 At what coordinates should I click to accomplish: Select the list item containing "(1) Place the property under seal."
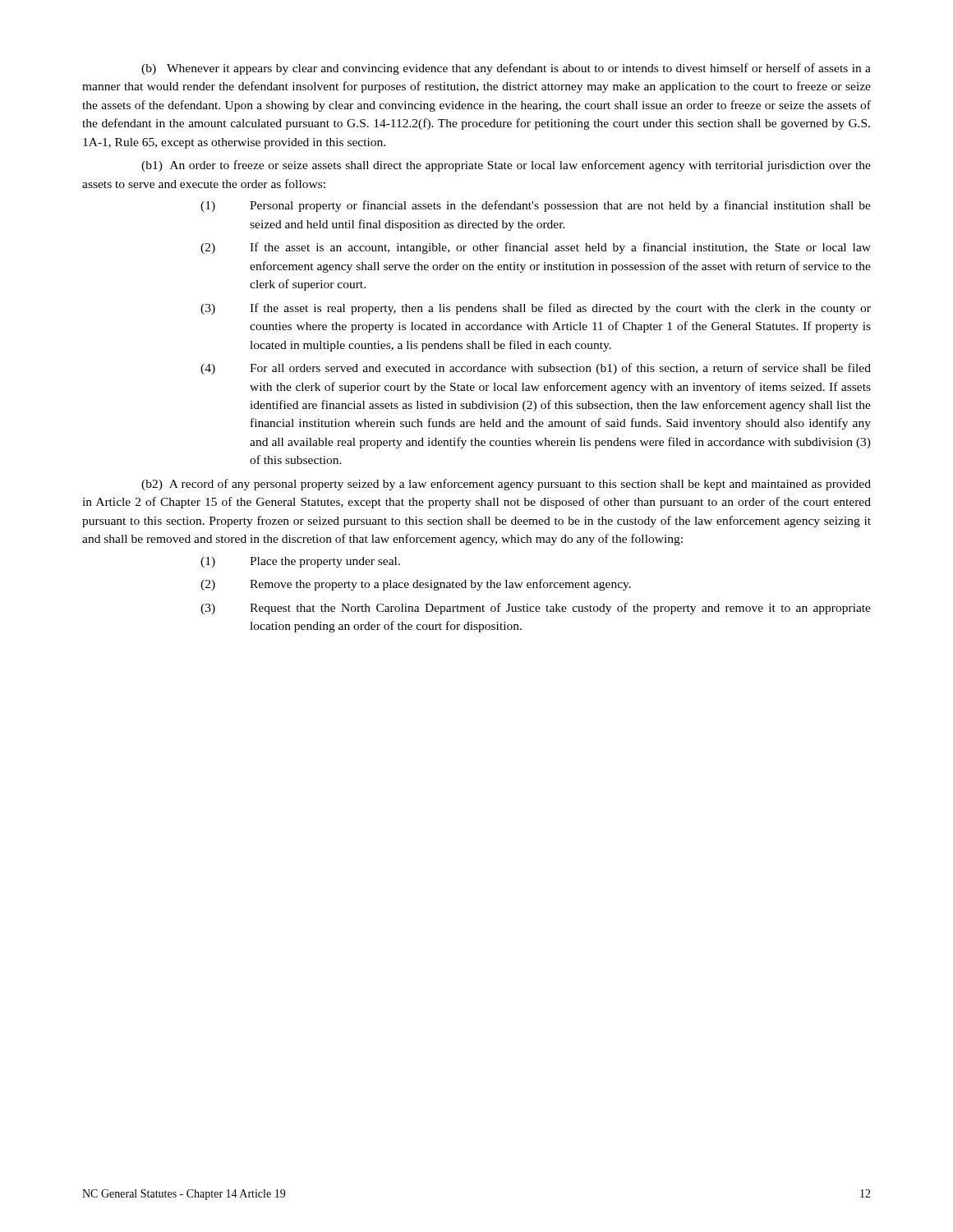click(x=300, y=562)
